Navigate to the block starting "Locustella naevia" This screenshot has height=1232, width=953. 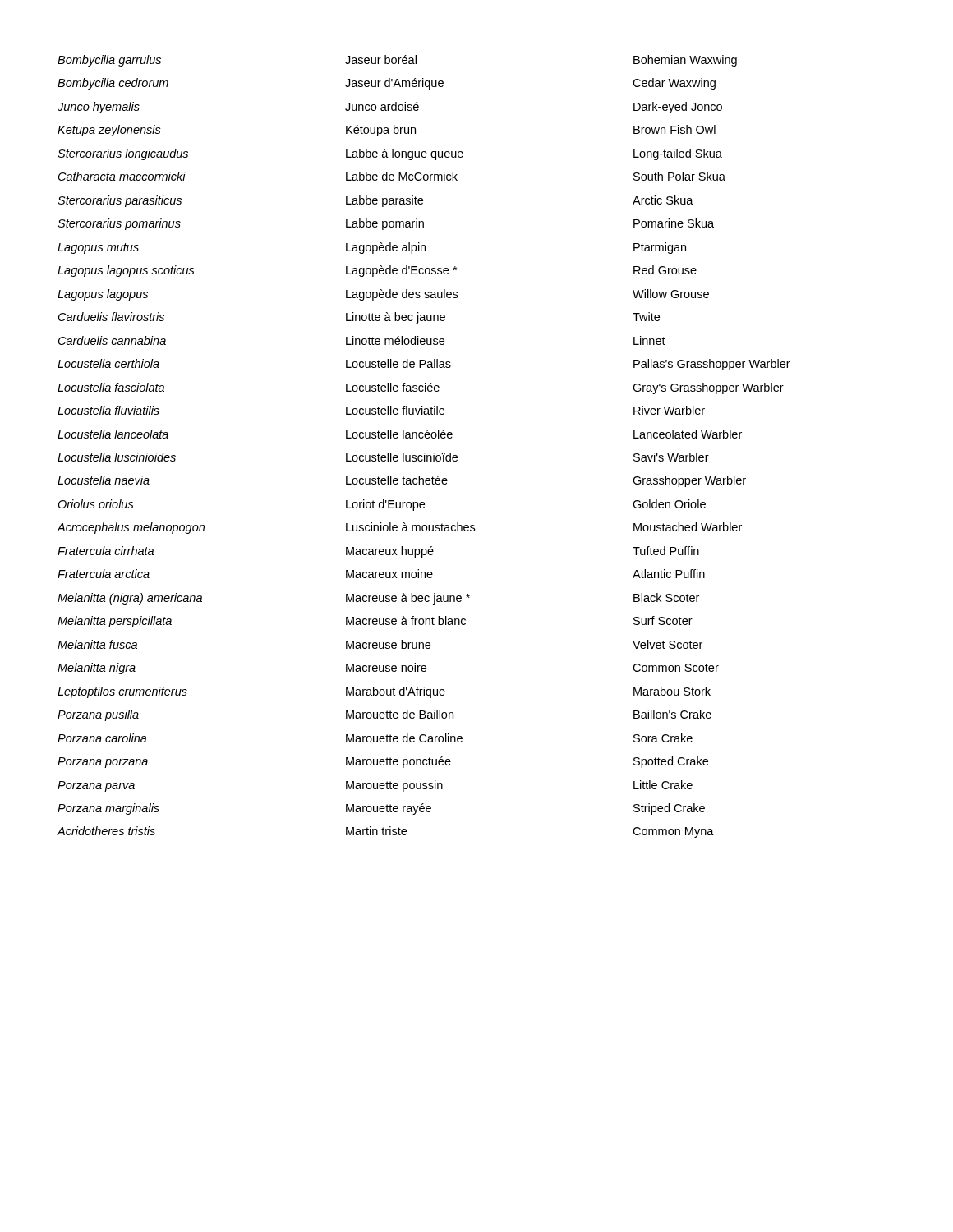click(x=104, y=481)
